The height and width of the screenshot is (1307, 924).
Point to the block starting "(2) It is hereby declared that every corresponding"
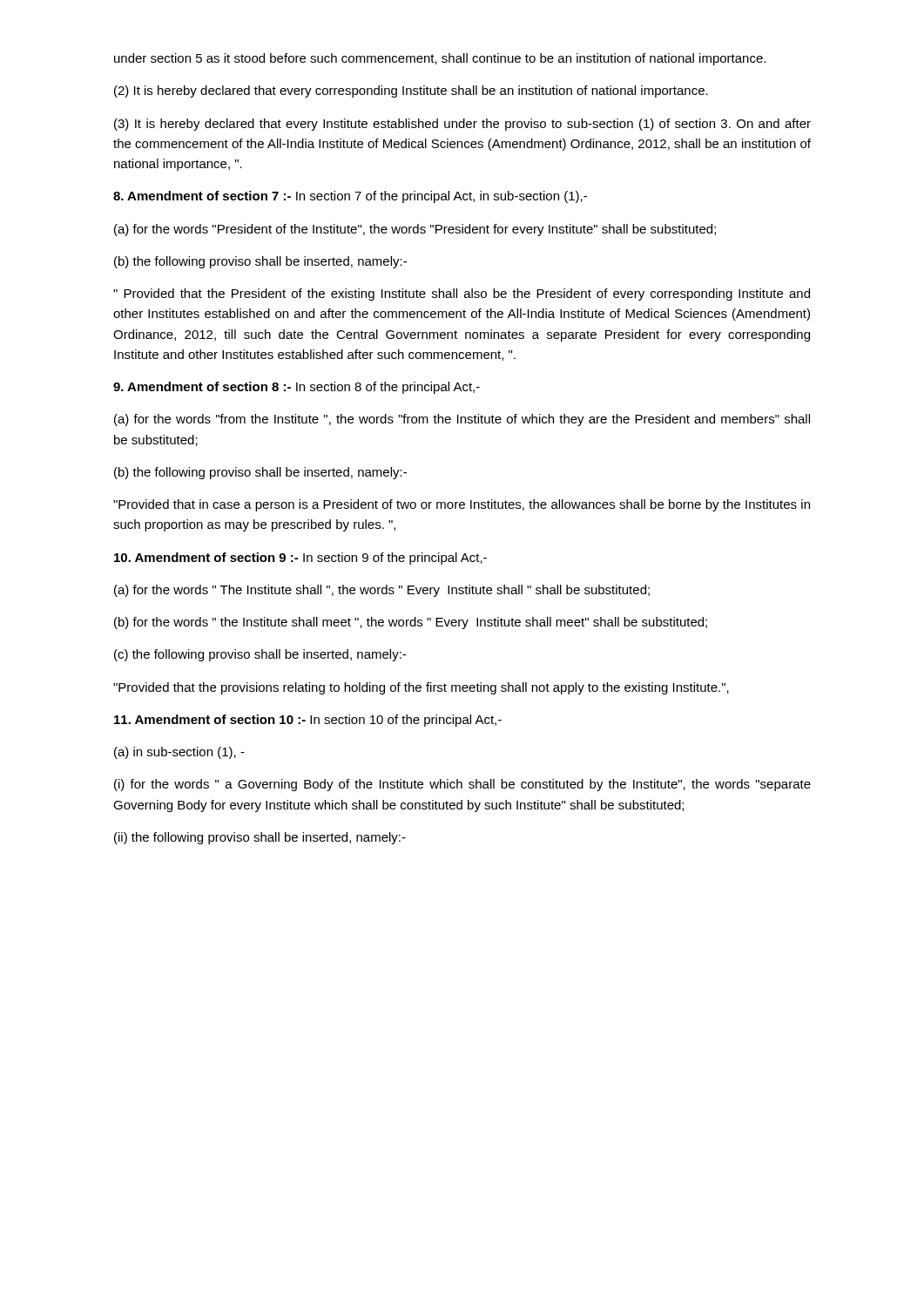point(411,90)
